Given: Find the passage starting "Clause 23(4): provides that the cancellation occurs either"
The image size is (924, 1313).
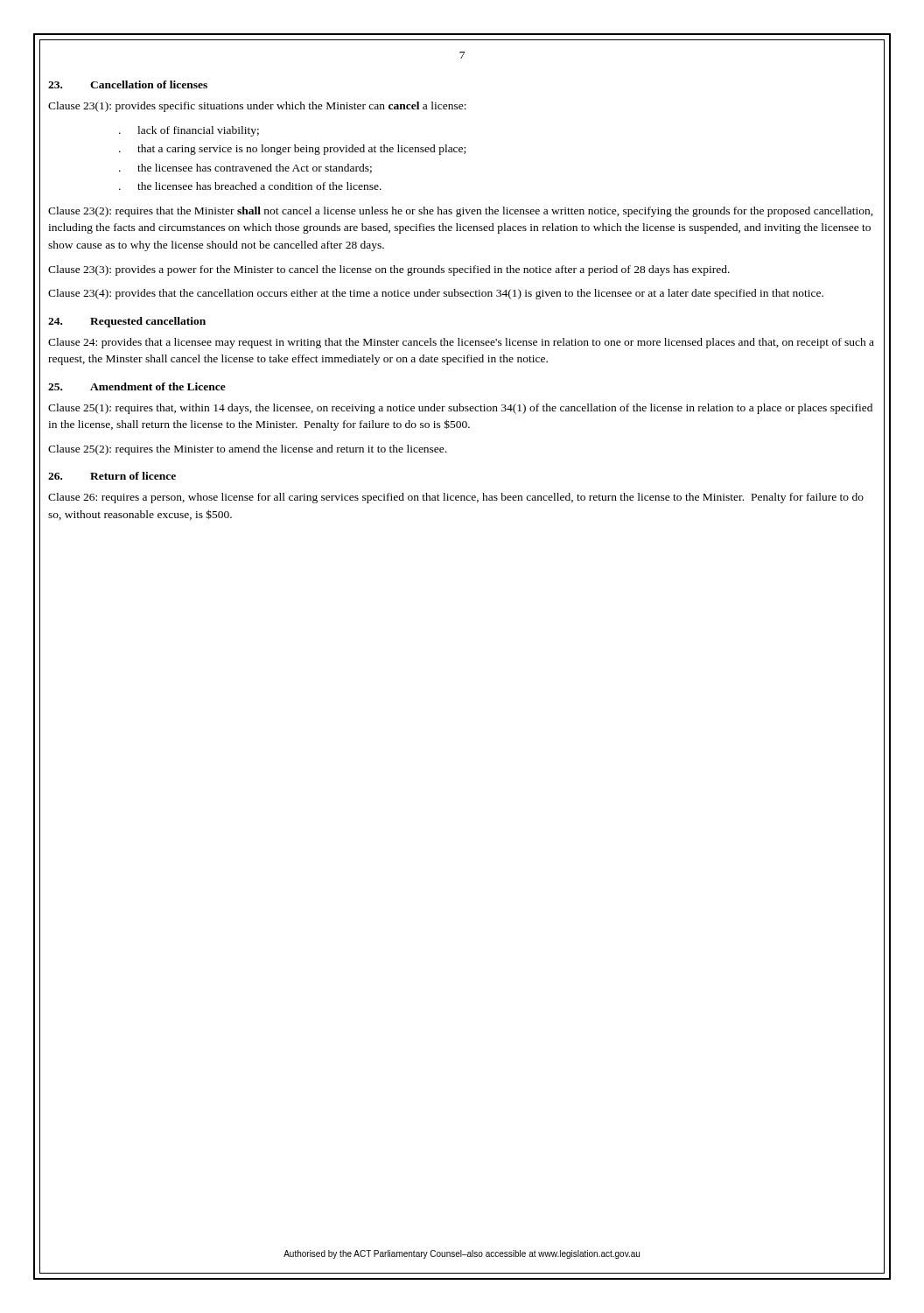Looking at the screenshot, I should coord(436,293).
